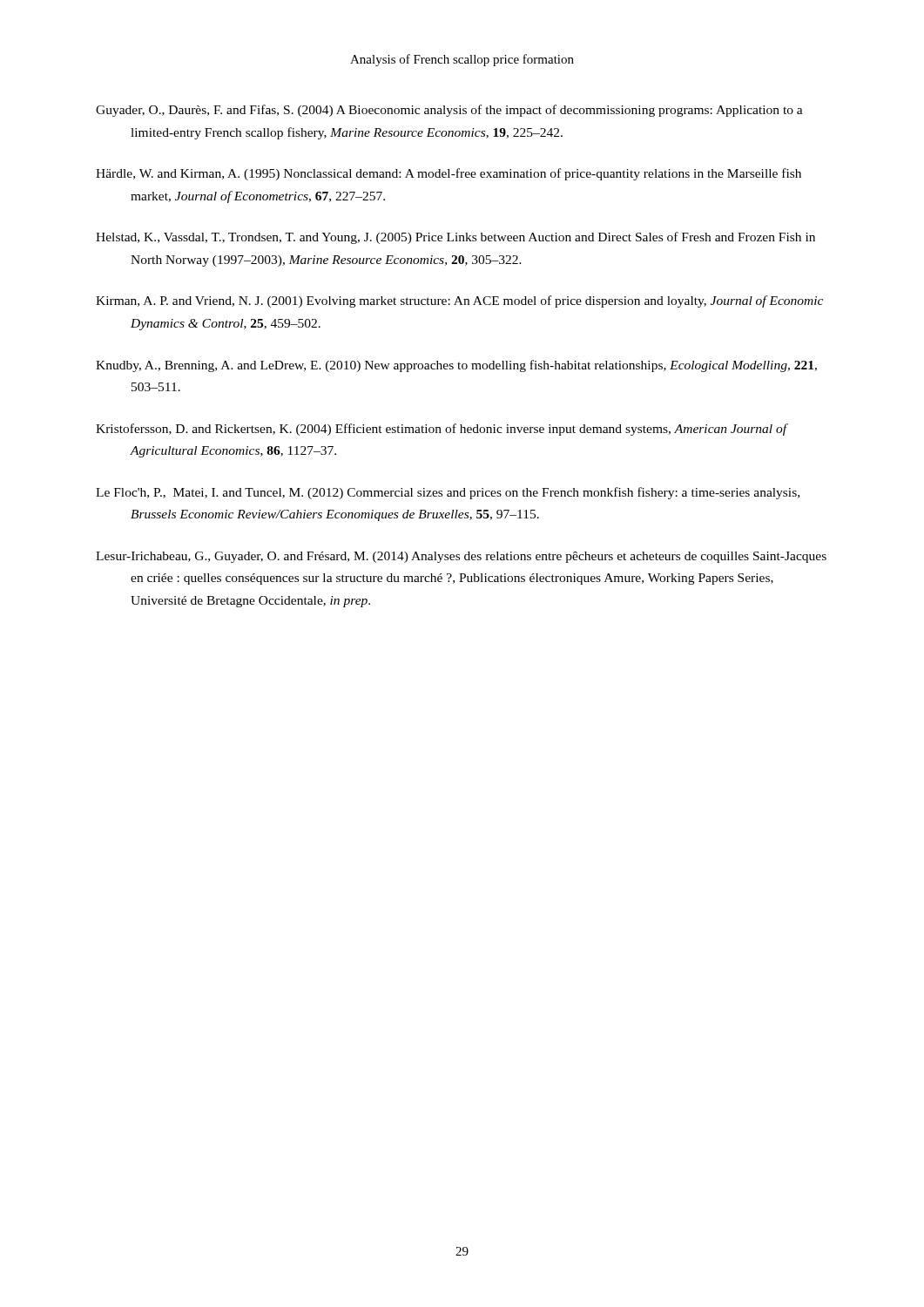Select the text starting "Helstad, K., Vassdal, T., Trondsen, T. and Young,"
This screenshot has height=1307, width=924.
pyautogui.click(x=456, y=248)
